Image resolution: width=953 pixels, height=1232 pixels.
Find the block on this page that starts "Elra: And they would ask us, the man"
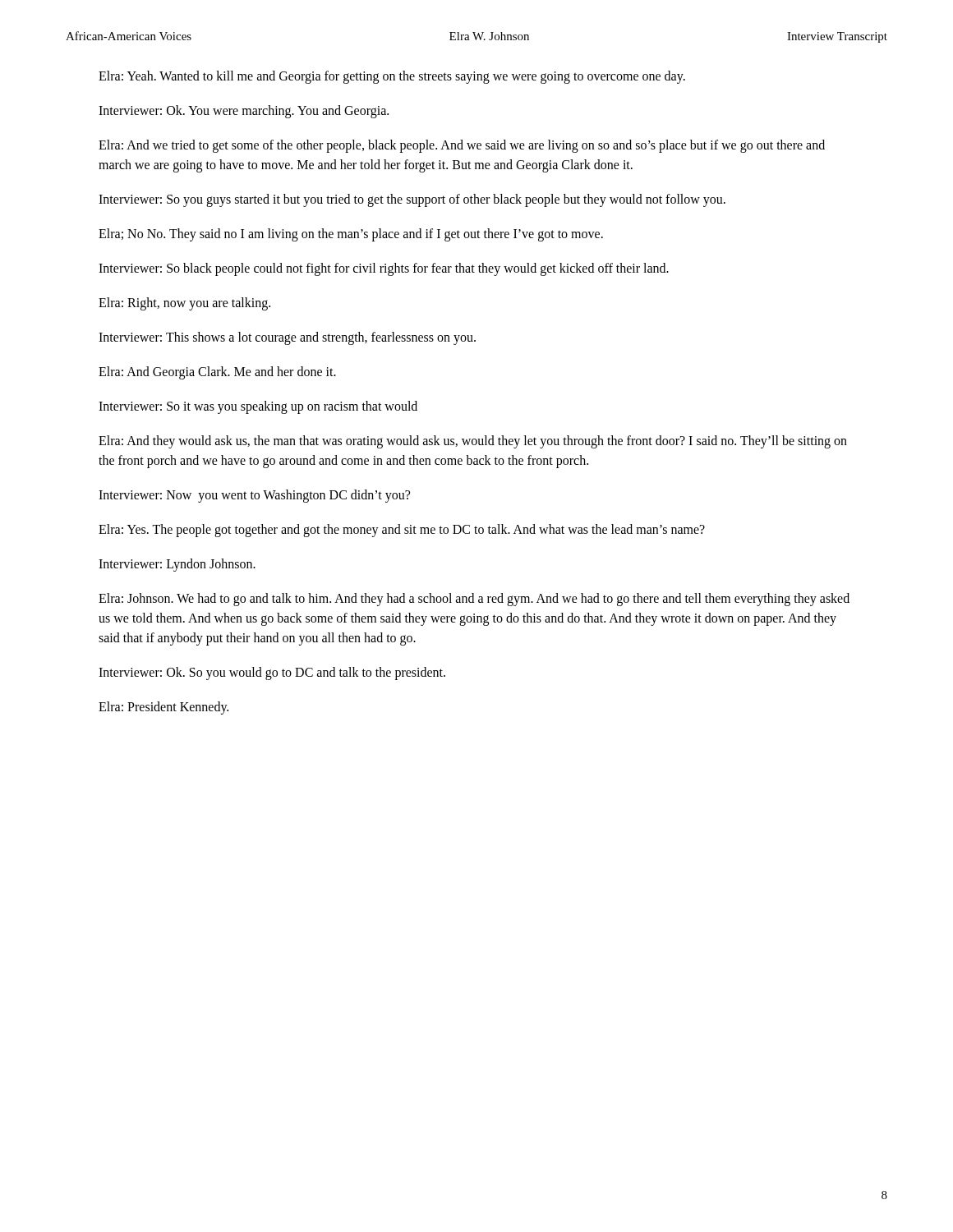click(473, 450)
